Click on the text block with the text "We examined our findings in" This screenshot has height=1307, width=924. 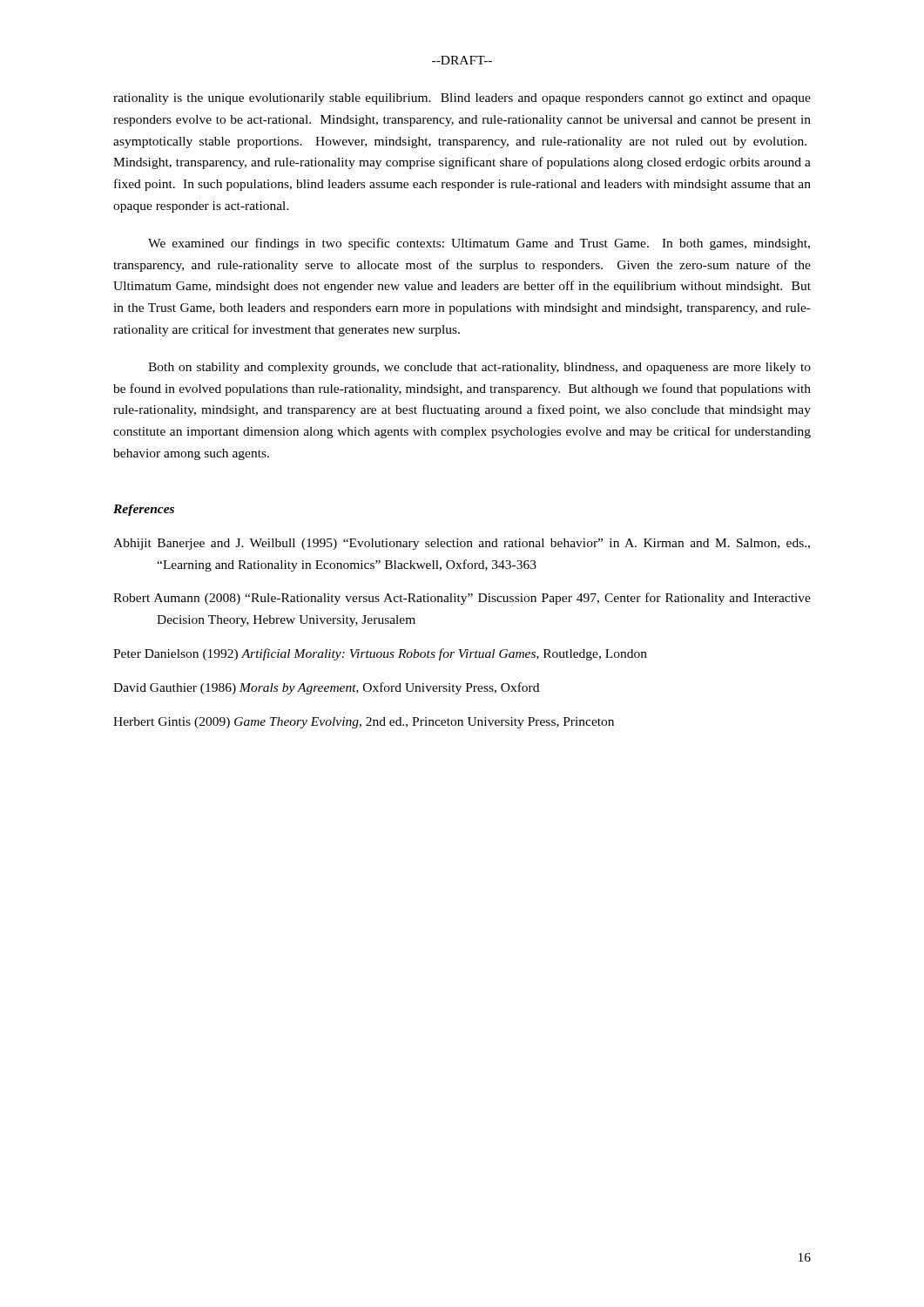462,286
